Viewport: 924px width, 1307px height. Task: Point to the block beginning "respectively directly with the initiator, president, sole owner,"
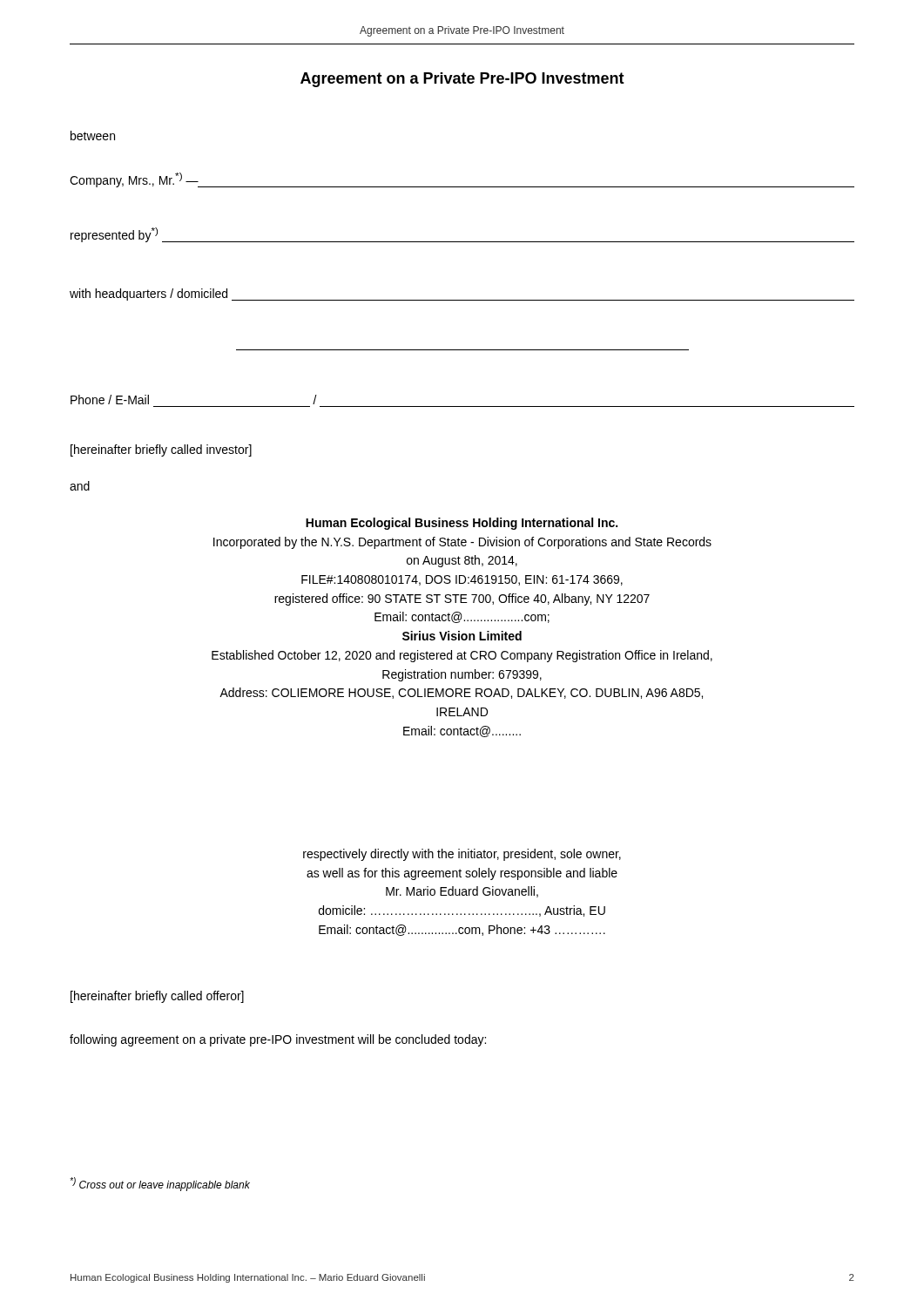point(462,892)
